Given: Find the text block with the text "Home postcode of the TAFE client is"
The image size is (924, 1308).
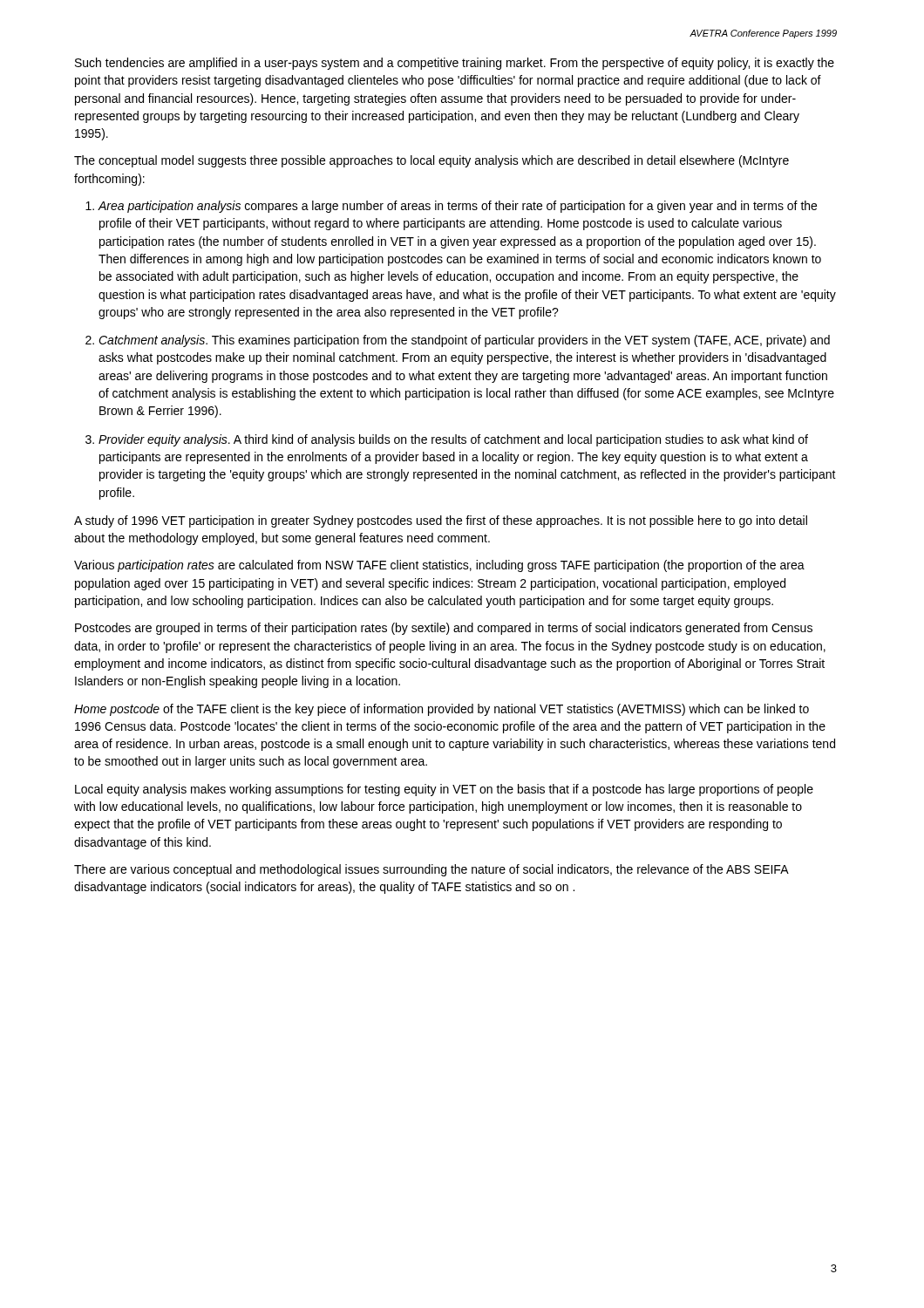Looking at the screenshot, I should tap(455, 735).
